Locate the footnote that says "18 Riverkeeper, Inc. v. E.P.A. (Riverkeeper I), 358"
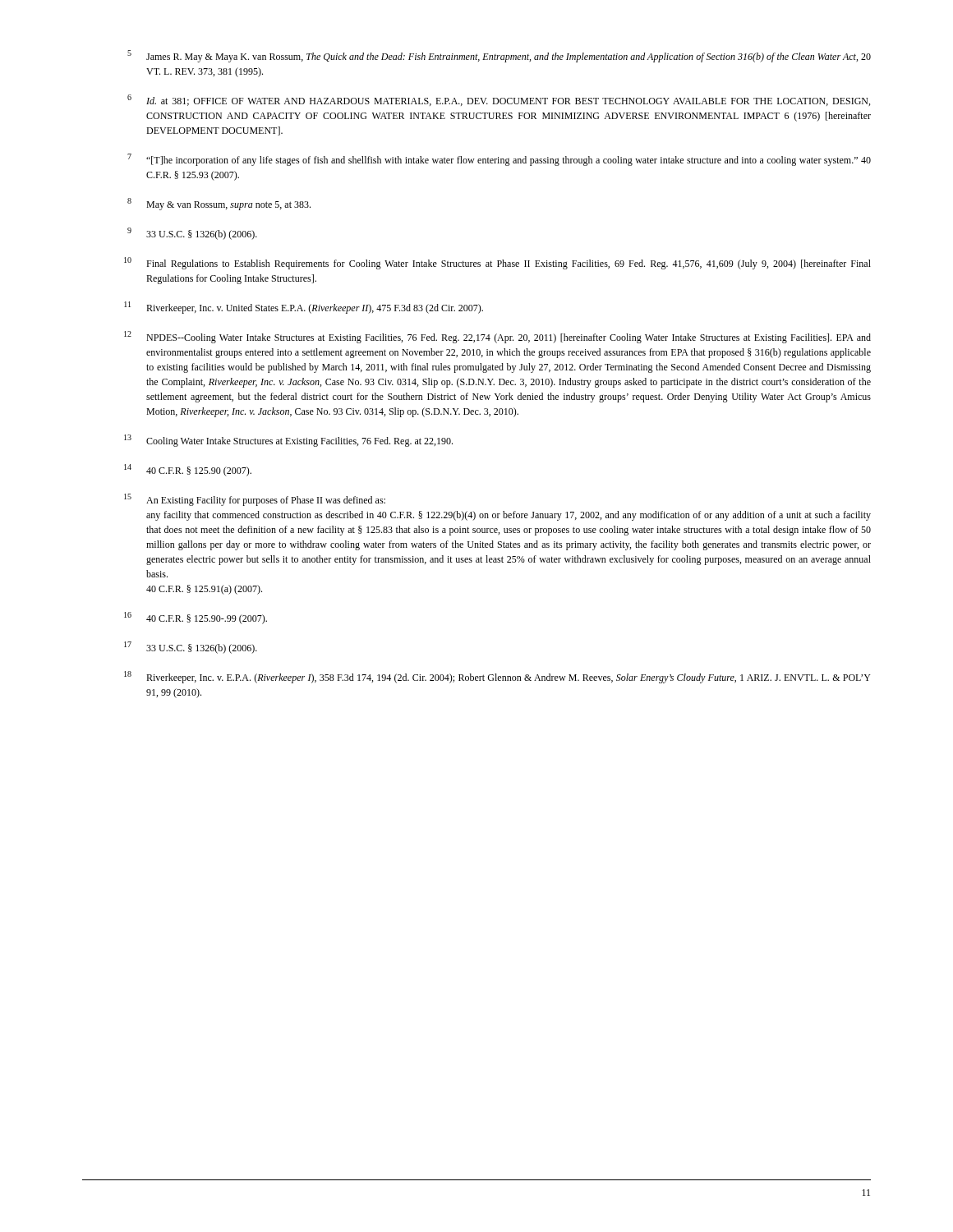 (476, 685)
